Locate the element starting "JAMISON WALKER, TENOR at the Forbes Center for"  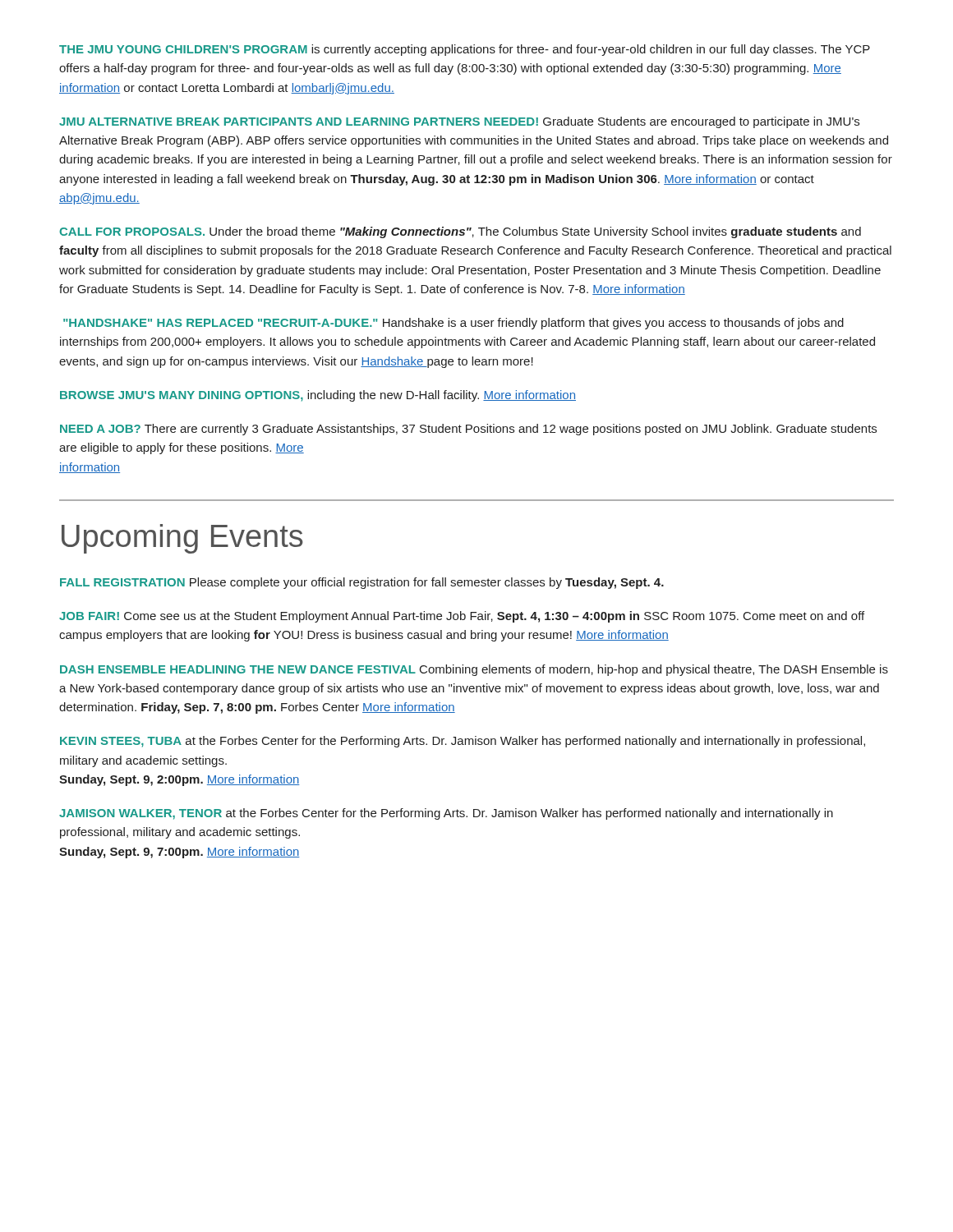click(x=446, y=814)
